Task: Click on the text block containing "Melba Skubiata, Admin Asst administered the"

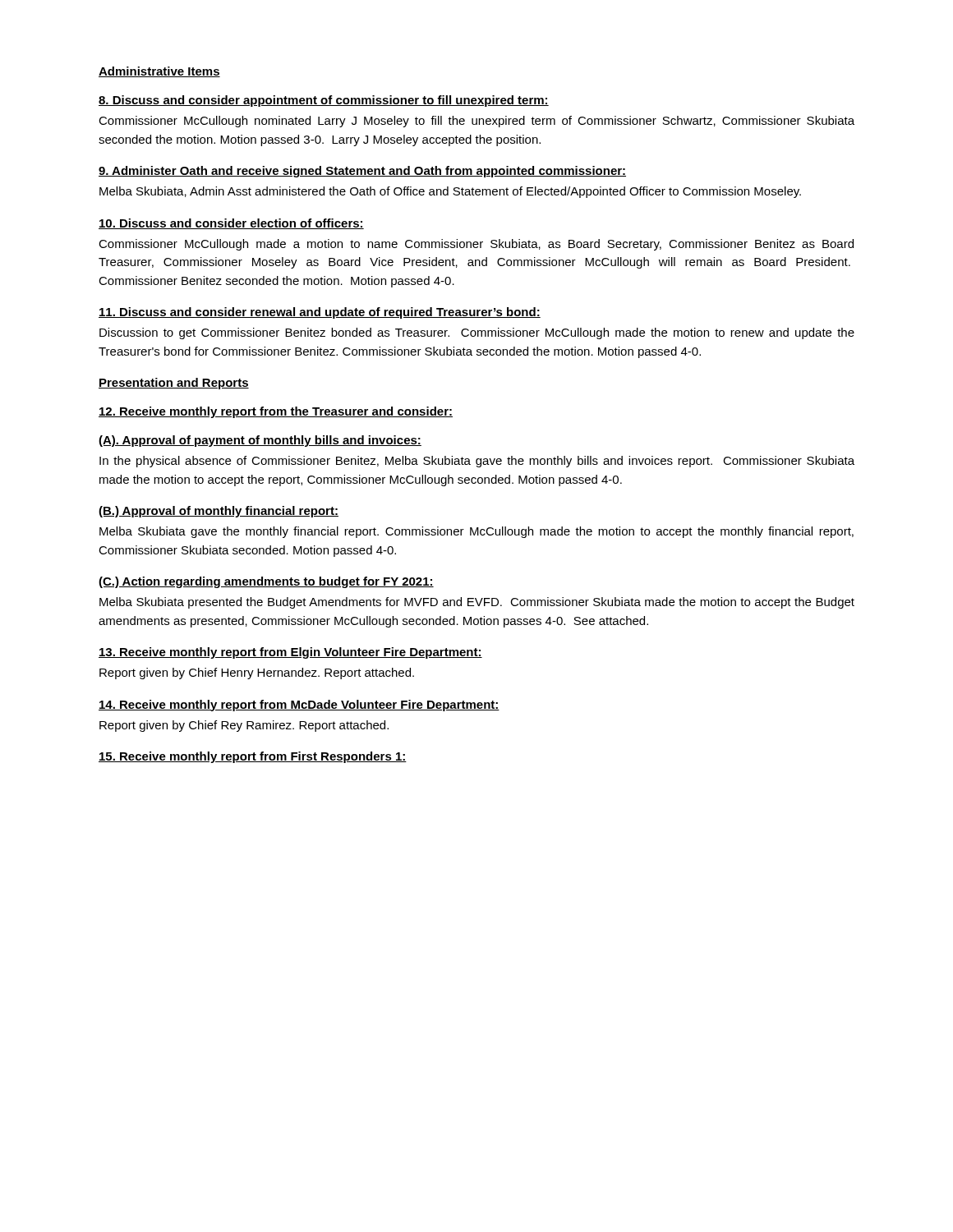Action: (x=450, y=191)
